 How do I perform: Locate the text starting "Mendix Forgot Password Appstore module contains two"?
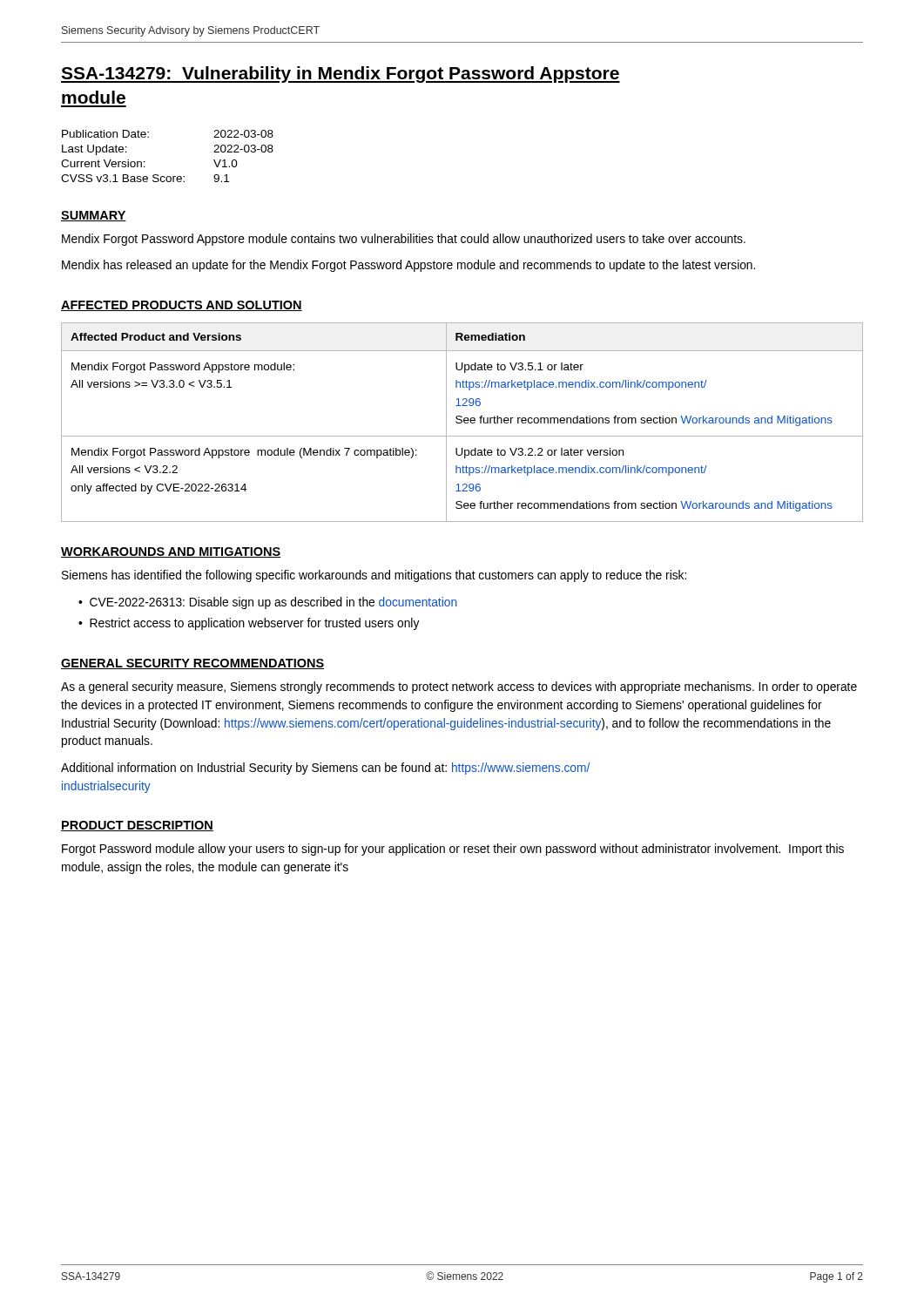404,239
